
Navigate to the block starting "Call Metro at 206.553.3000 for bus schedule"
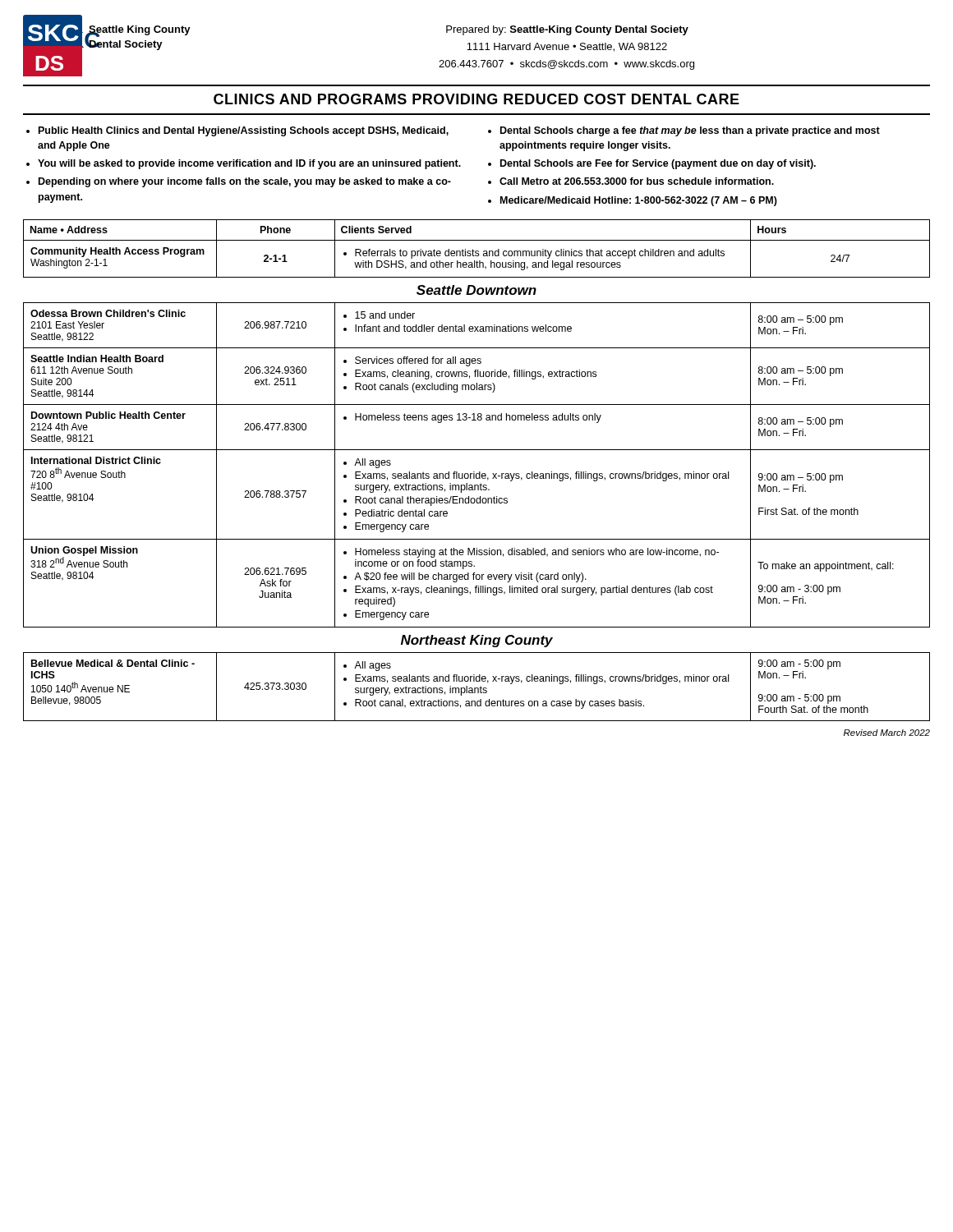point(637,182)
